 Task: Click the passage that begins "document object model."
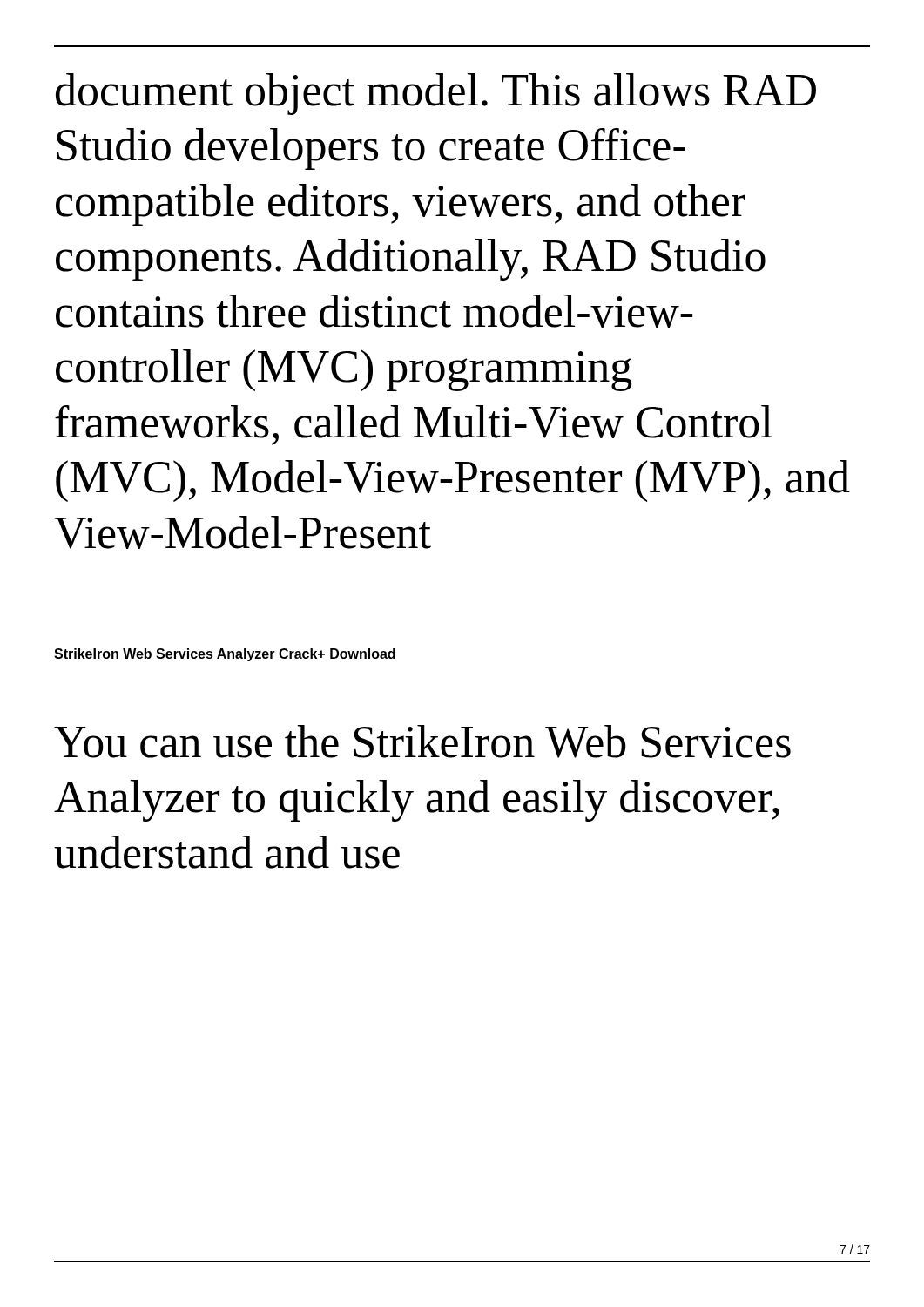[x=452, y=311]
